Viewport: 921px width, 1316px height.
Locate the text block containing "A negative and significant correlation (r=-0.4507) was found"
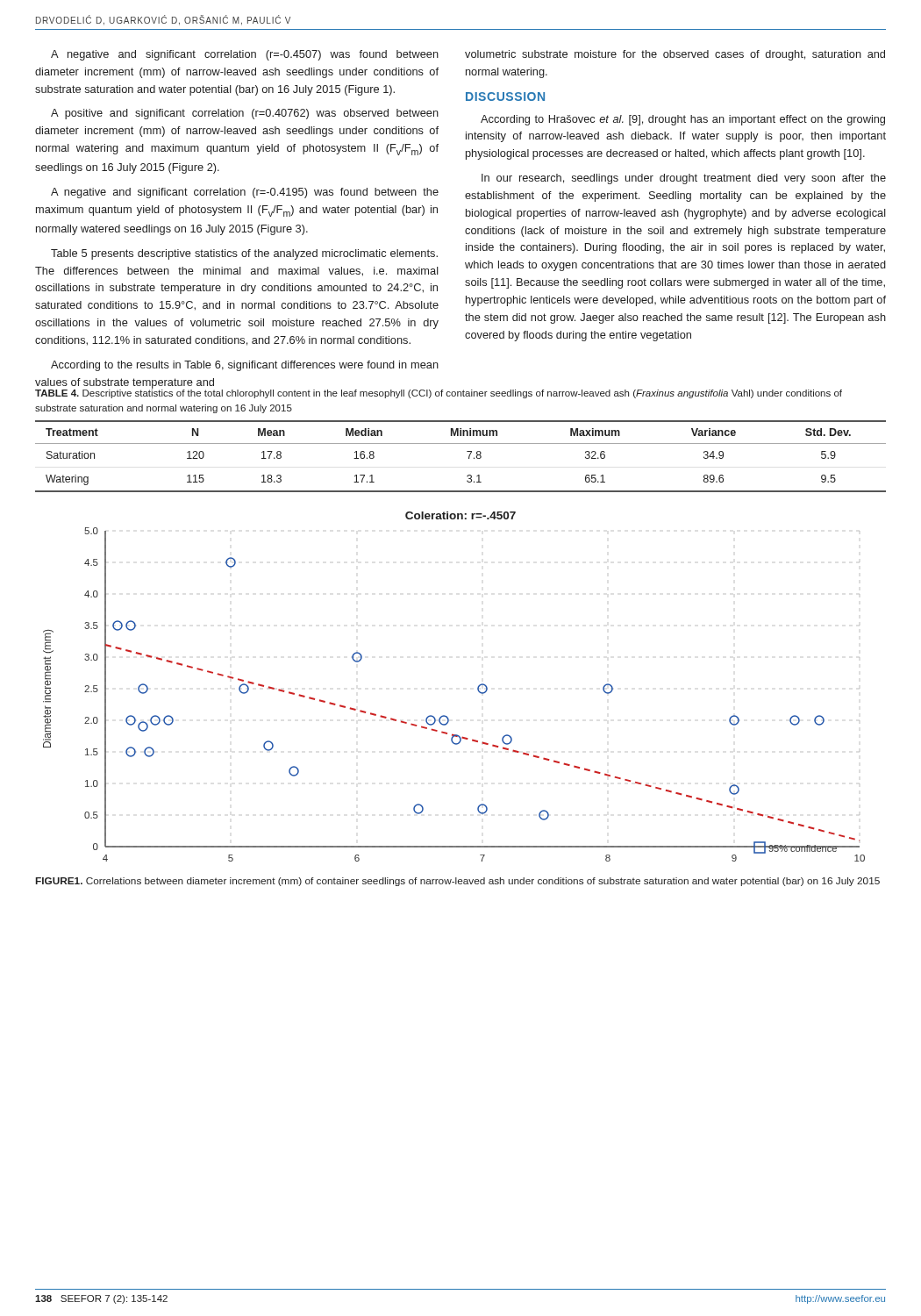point(237,218)
